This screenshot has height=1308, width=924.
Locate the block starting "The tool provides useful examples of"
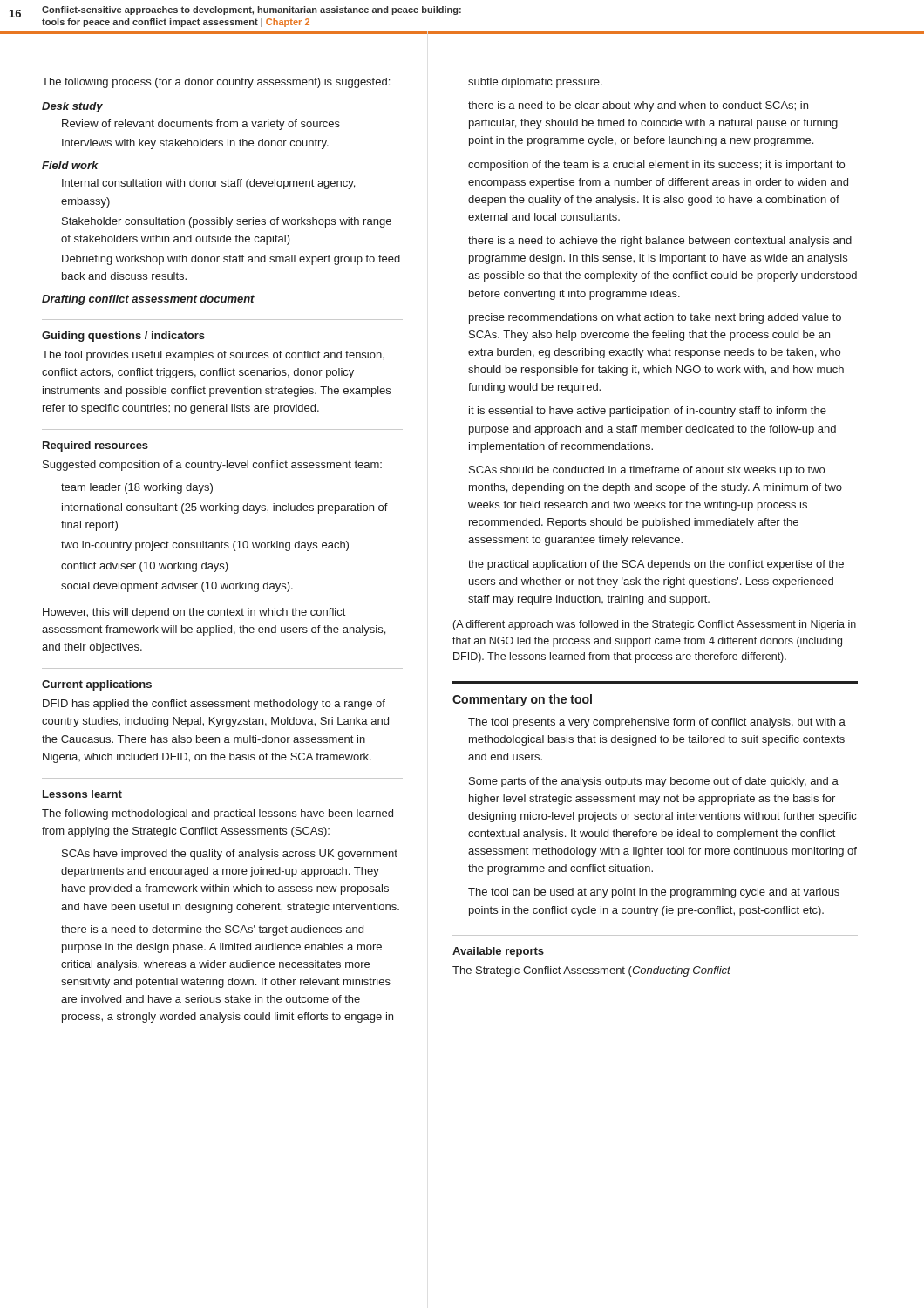pyautogui.click(x=217, y=381)
